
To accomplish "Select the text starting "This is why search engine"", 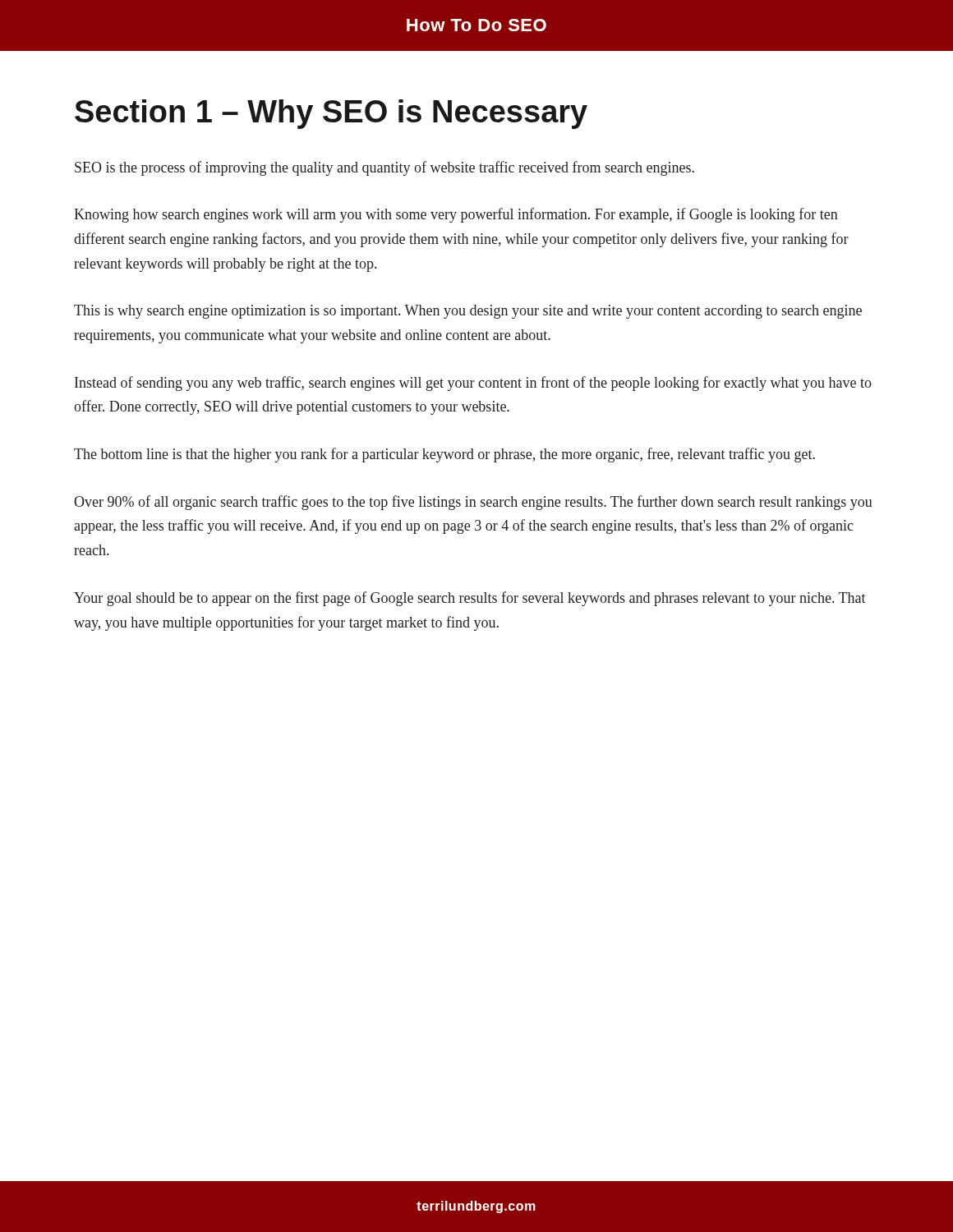I will tap(468, 323).
